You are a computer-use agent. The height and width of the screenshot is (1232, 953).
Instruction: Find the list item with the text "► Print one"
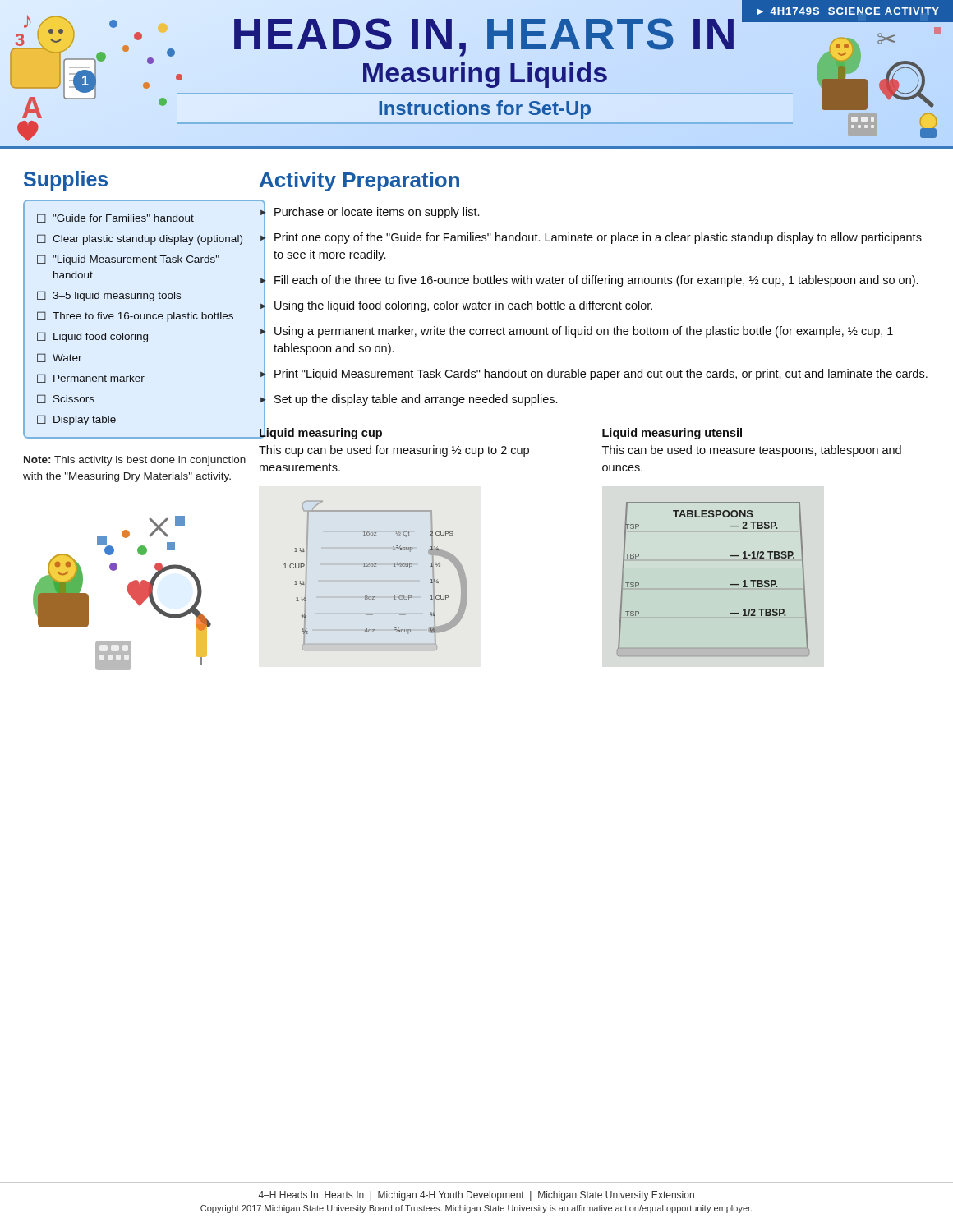click(590, 246)
